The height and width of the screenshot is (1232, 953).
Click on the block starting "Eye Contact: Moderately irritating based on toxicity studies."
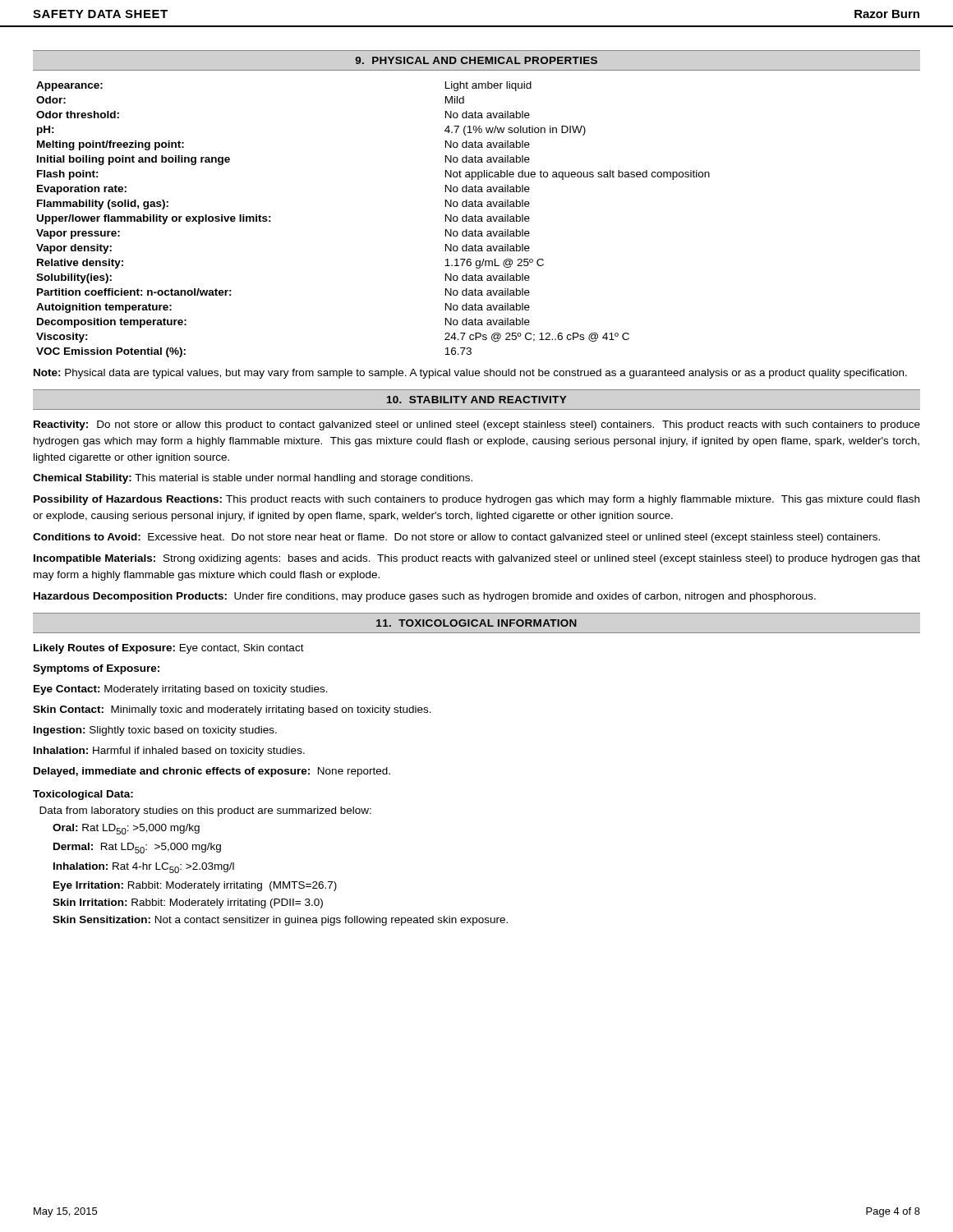pyautogui.click(x=180, y=689)
